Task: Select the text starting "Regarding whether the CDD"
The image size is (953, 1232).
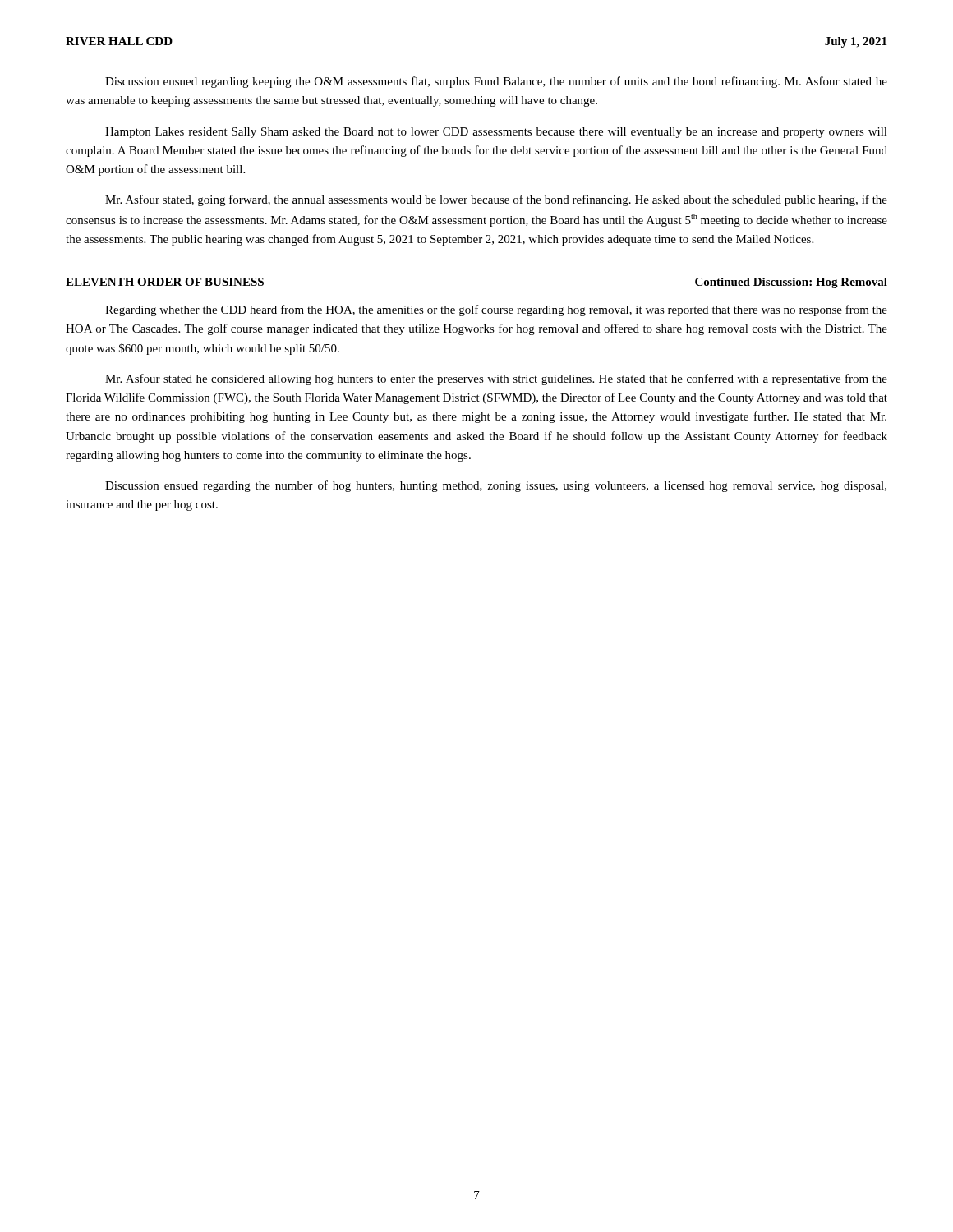Action: pos(476,329)
